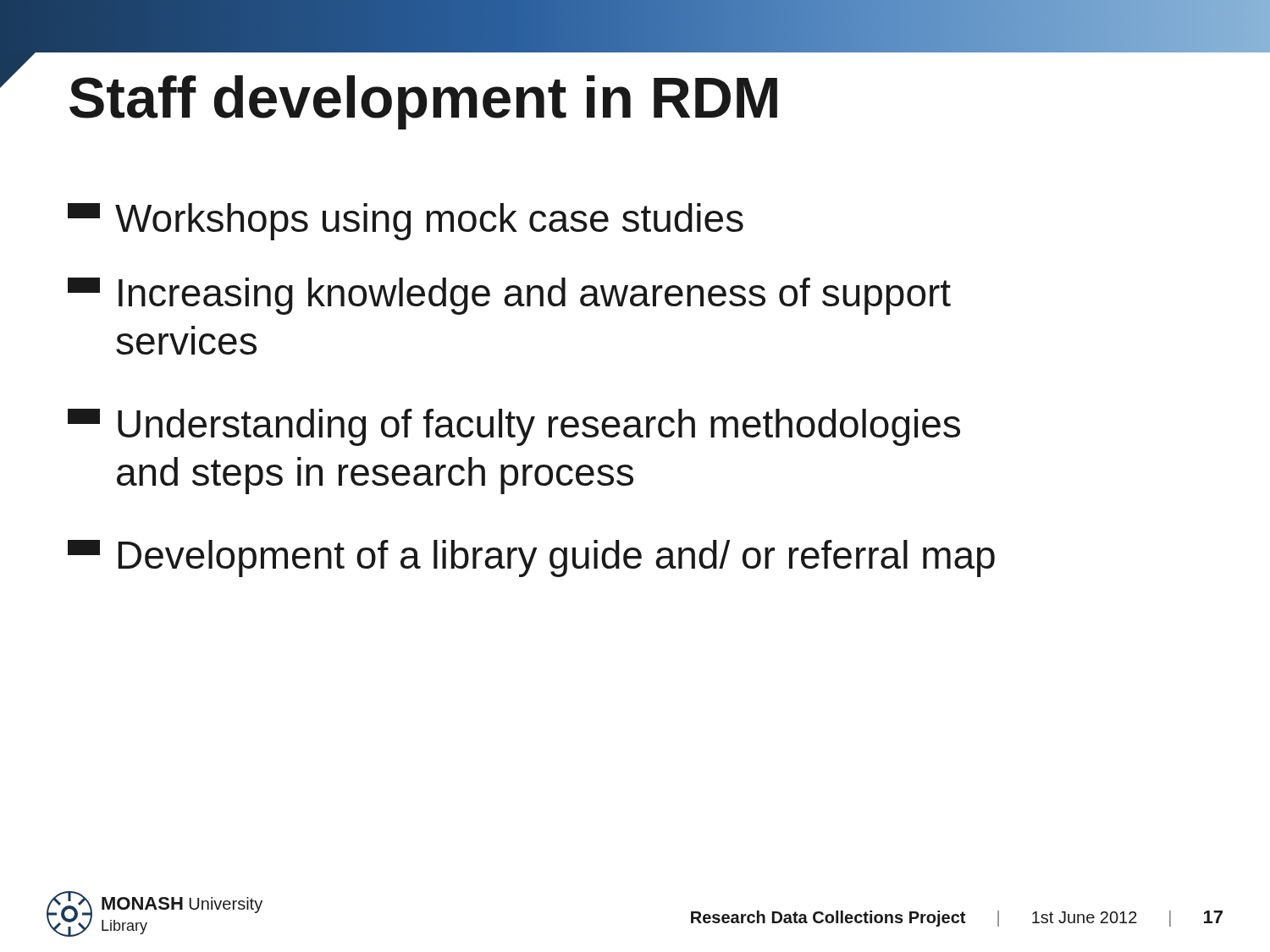Find the list item that reads "Increasing knowledge and awareness of supportservices"

pyautogui.click(x=635, y=317)
